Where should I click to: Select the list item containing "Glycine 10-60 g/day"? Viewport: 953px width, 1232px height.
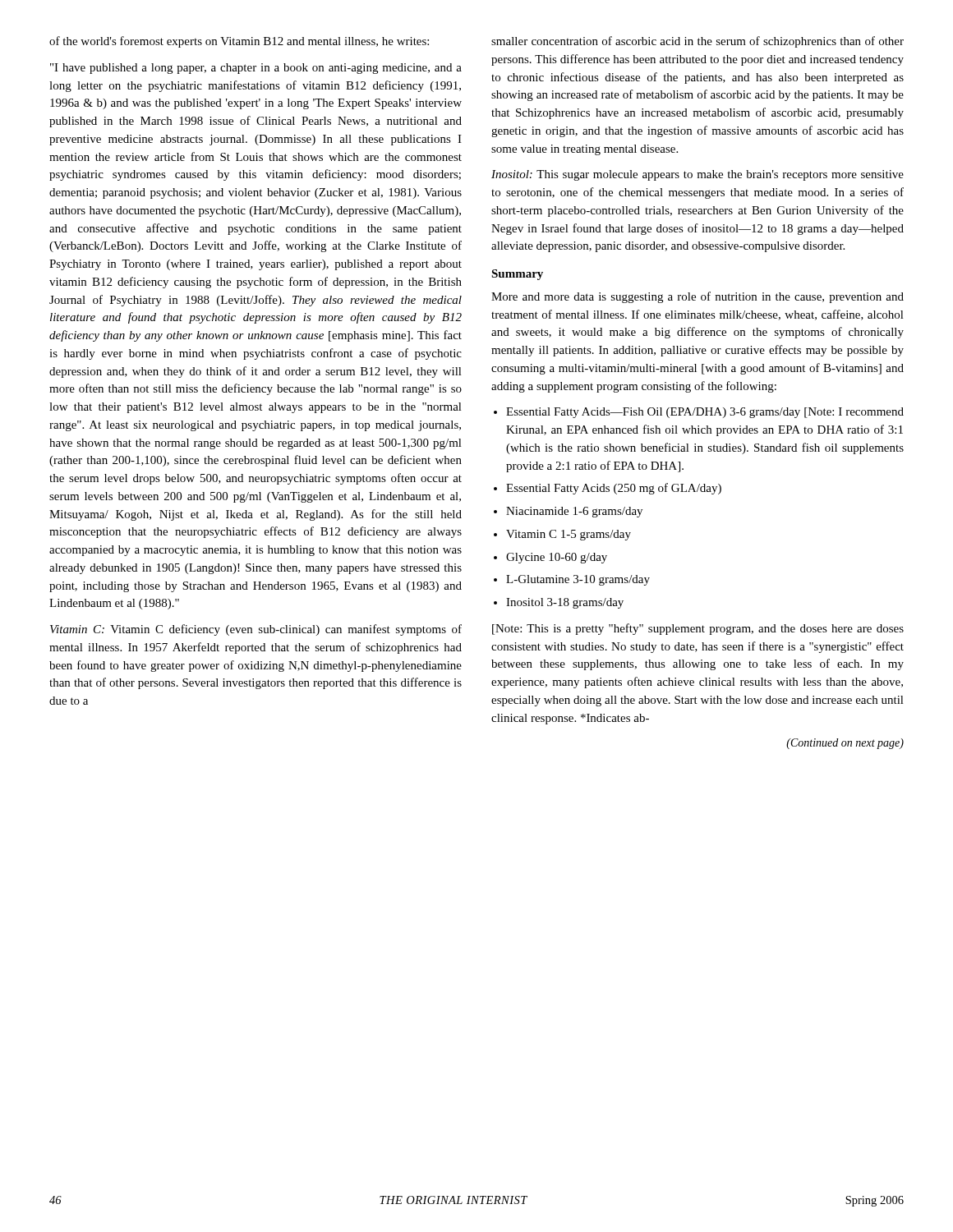tap(557, 558)
